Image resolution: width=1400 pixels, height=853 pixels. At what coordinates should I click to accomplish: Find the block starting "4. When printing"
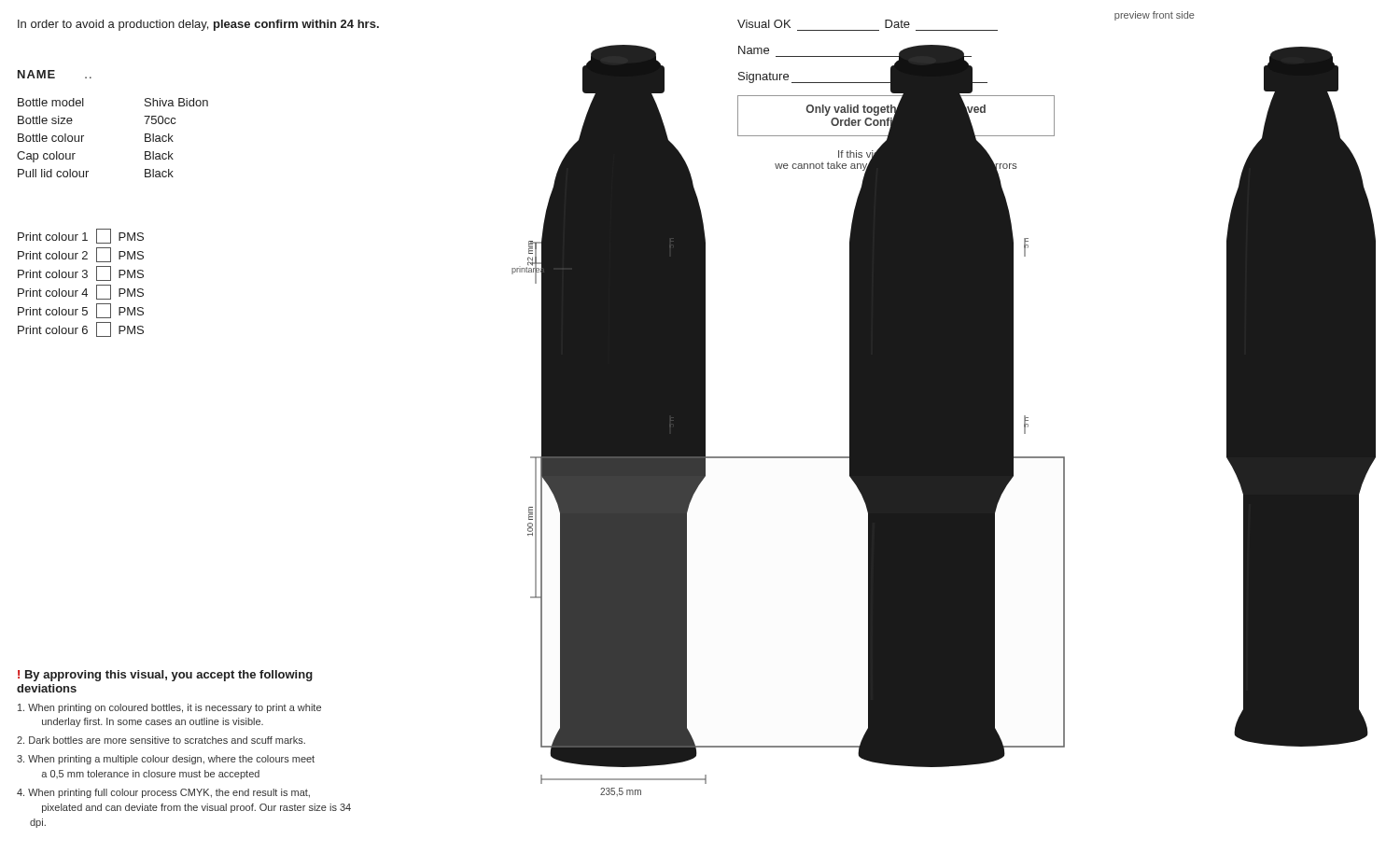184,807
